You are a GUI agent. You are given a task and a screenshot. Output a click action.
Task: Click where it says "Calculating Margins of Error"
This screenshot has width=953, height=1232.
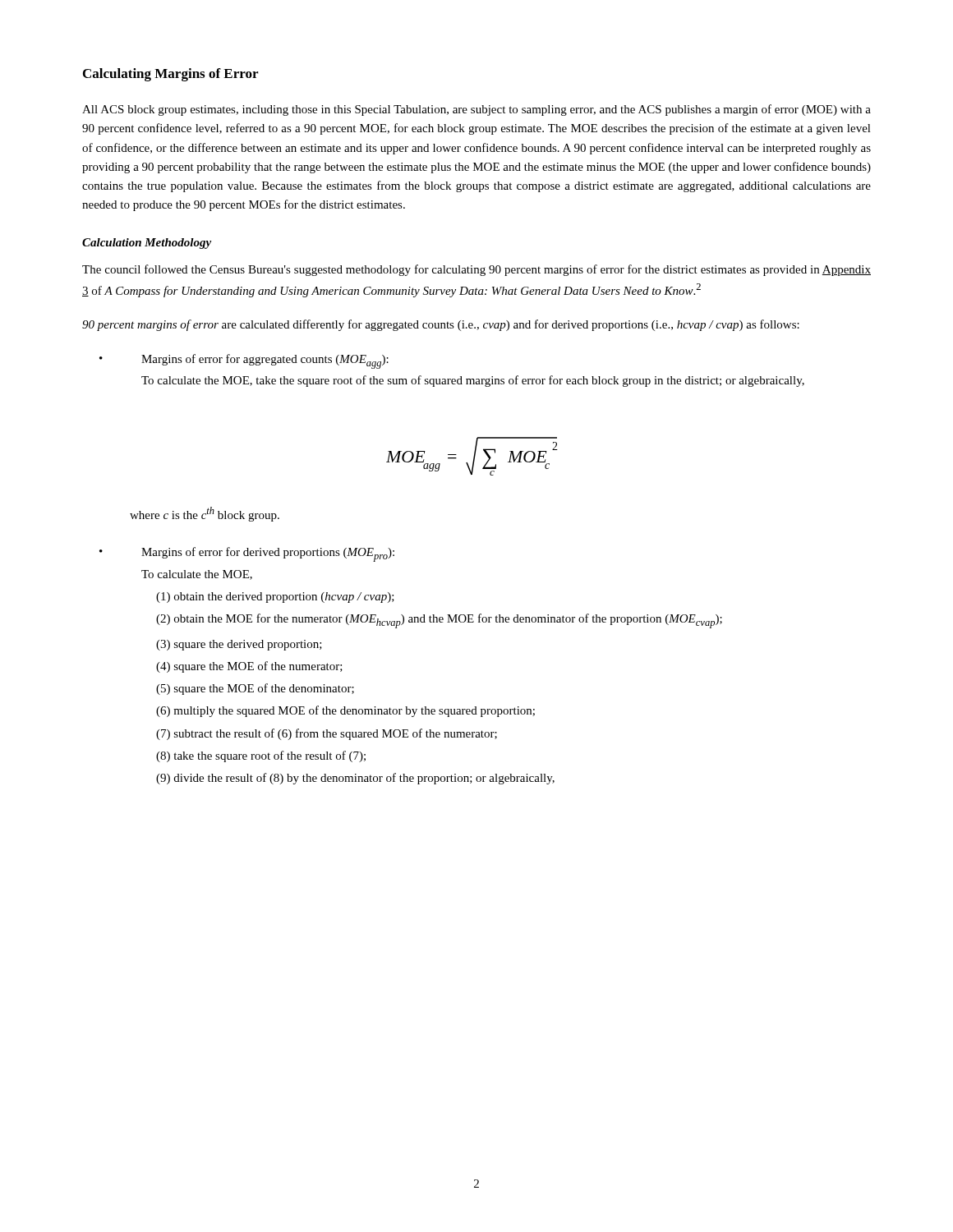tap(170, 73)
